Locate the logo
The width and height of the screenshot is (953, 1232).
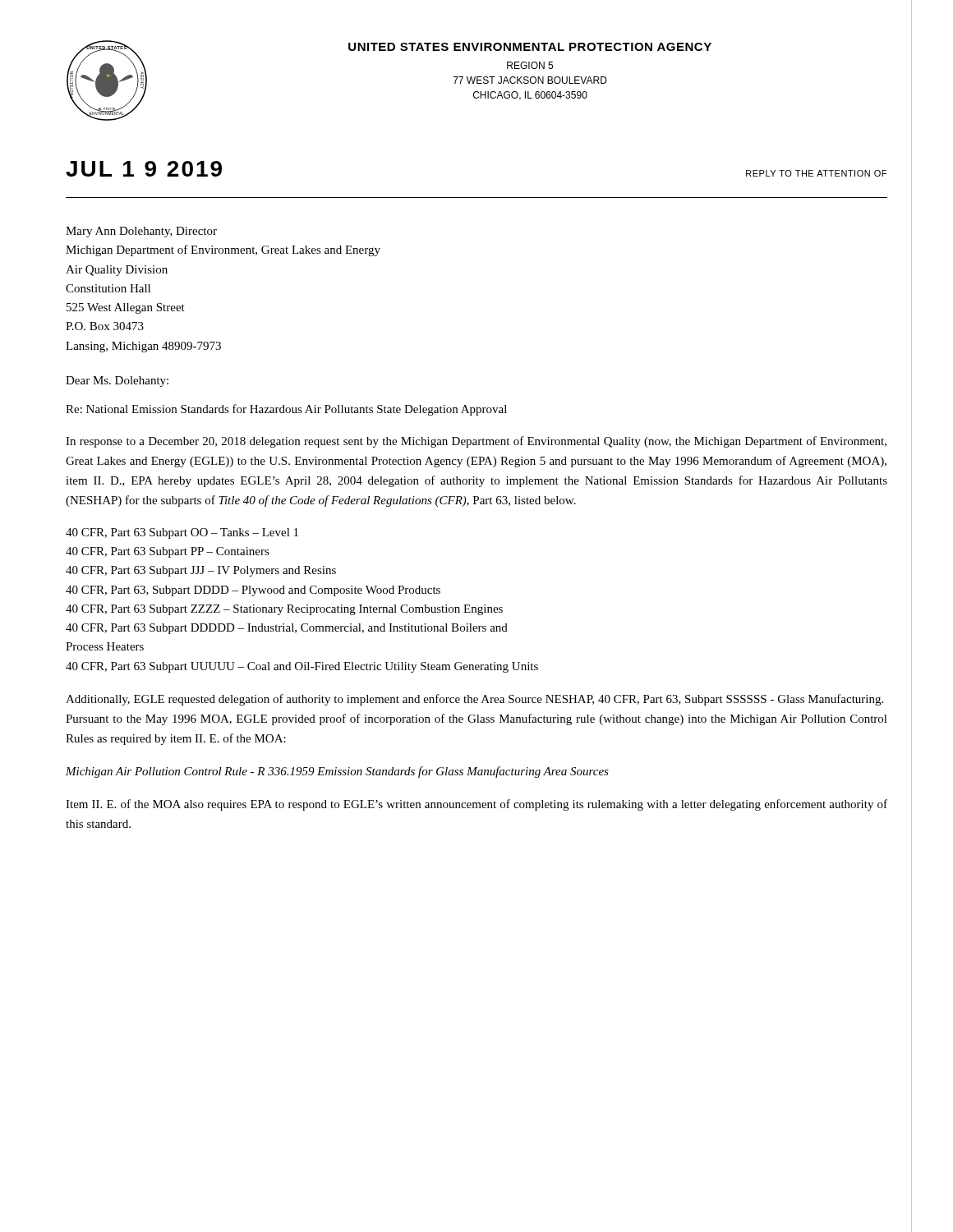pos(111,82)
